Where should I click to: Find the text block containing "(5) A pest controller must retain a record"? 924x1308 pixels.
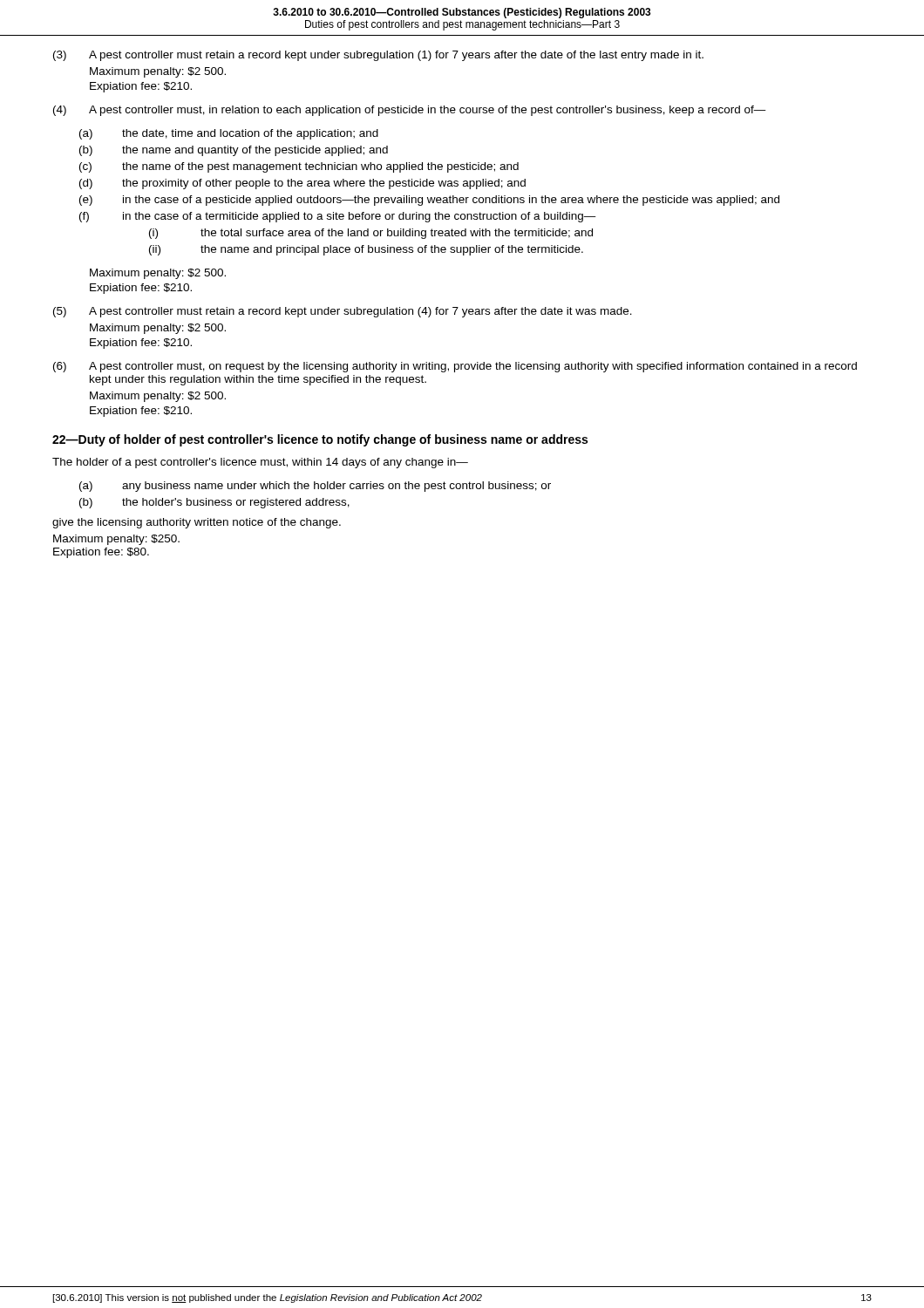462,327
